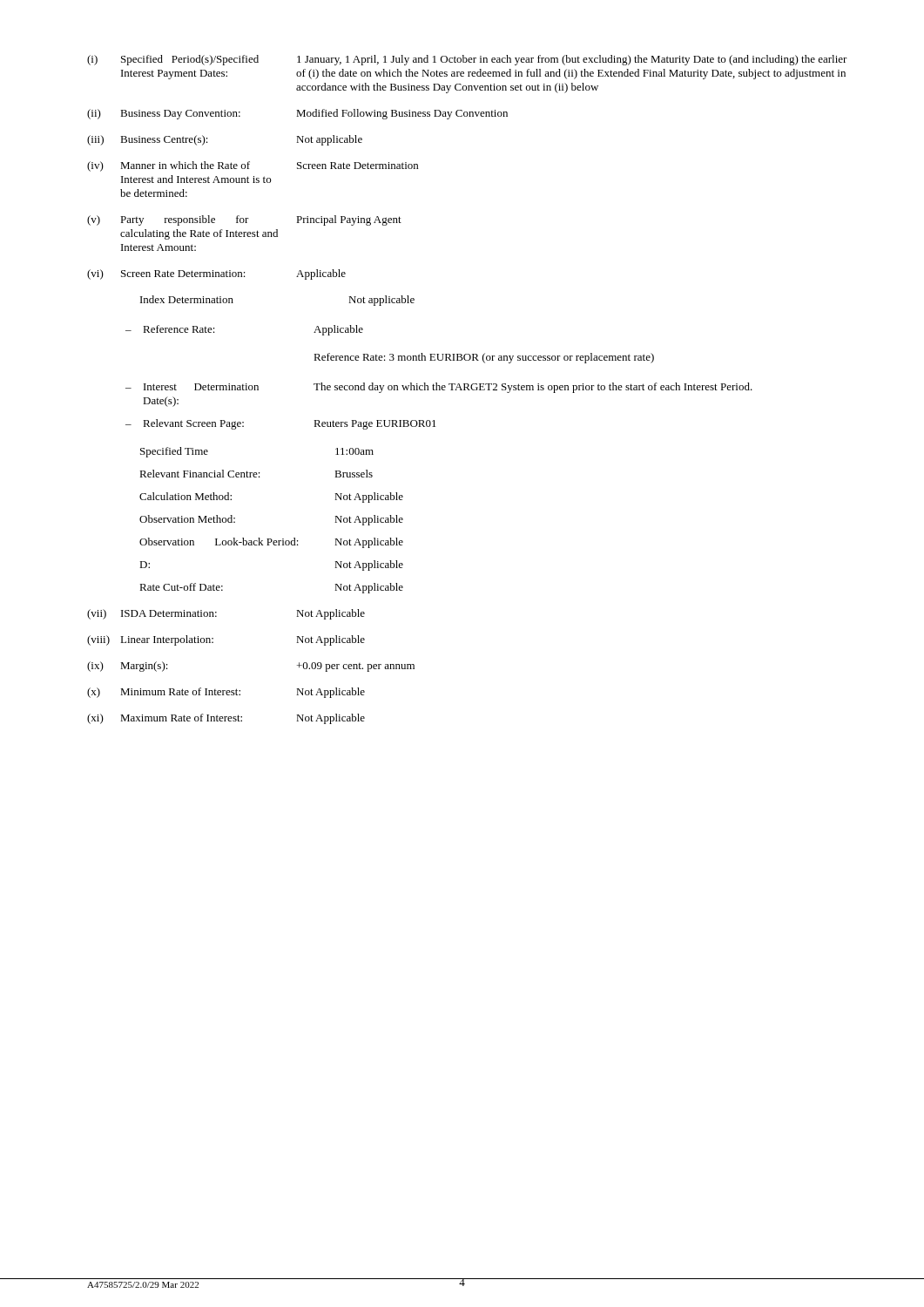924x1307 pixels.
Task: Click on the text block starting "(x) Minimum Rate"
Action: tap(226, 693)
